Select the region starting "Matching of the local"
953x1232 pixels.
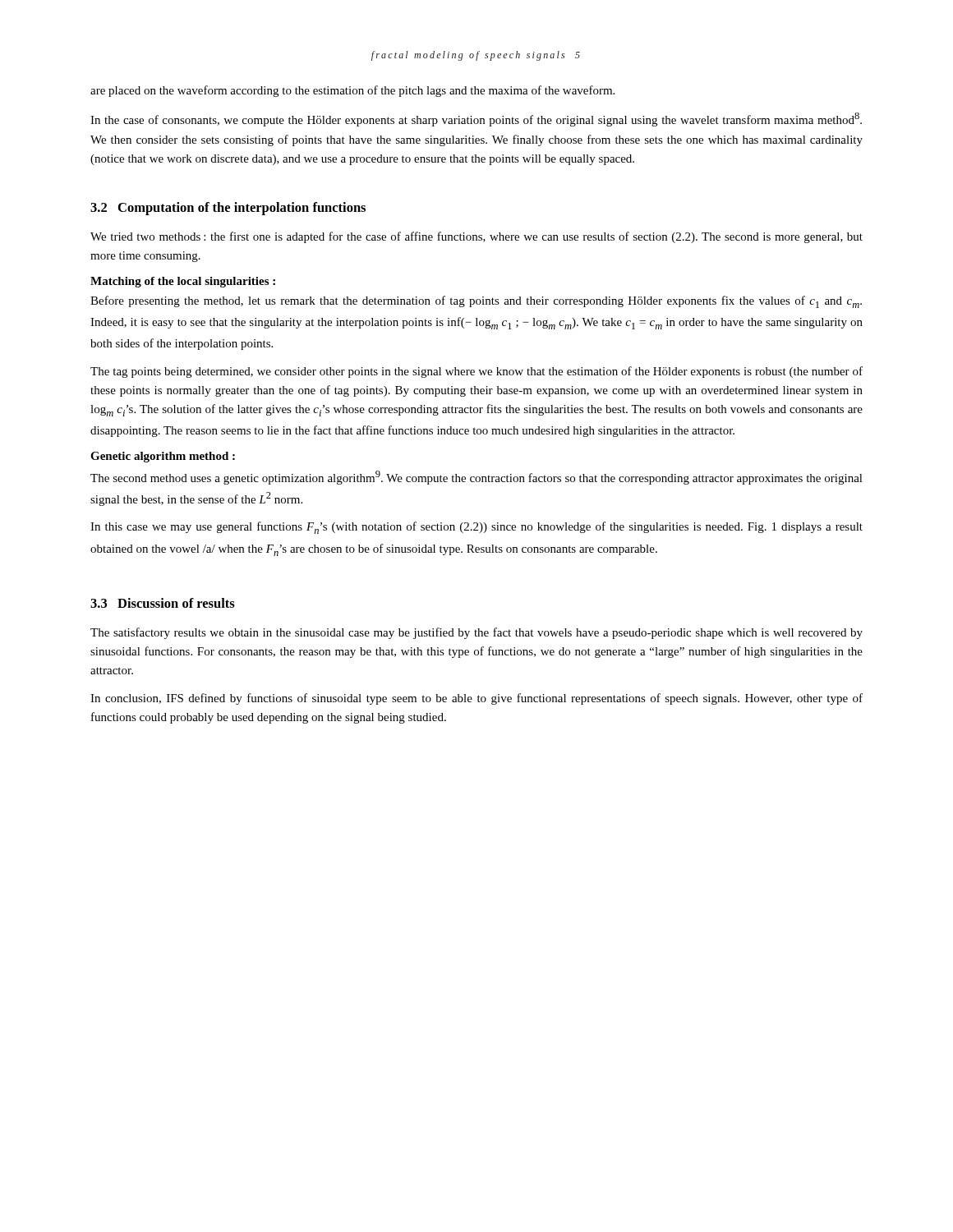point(183,280)
